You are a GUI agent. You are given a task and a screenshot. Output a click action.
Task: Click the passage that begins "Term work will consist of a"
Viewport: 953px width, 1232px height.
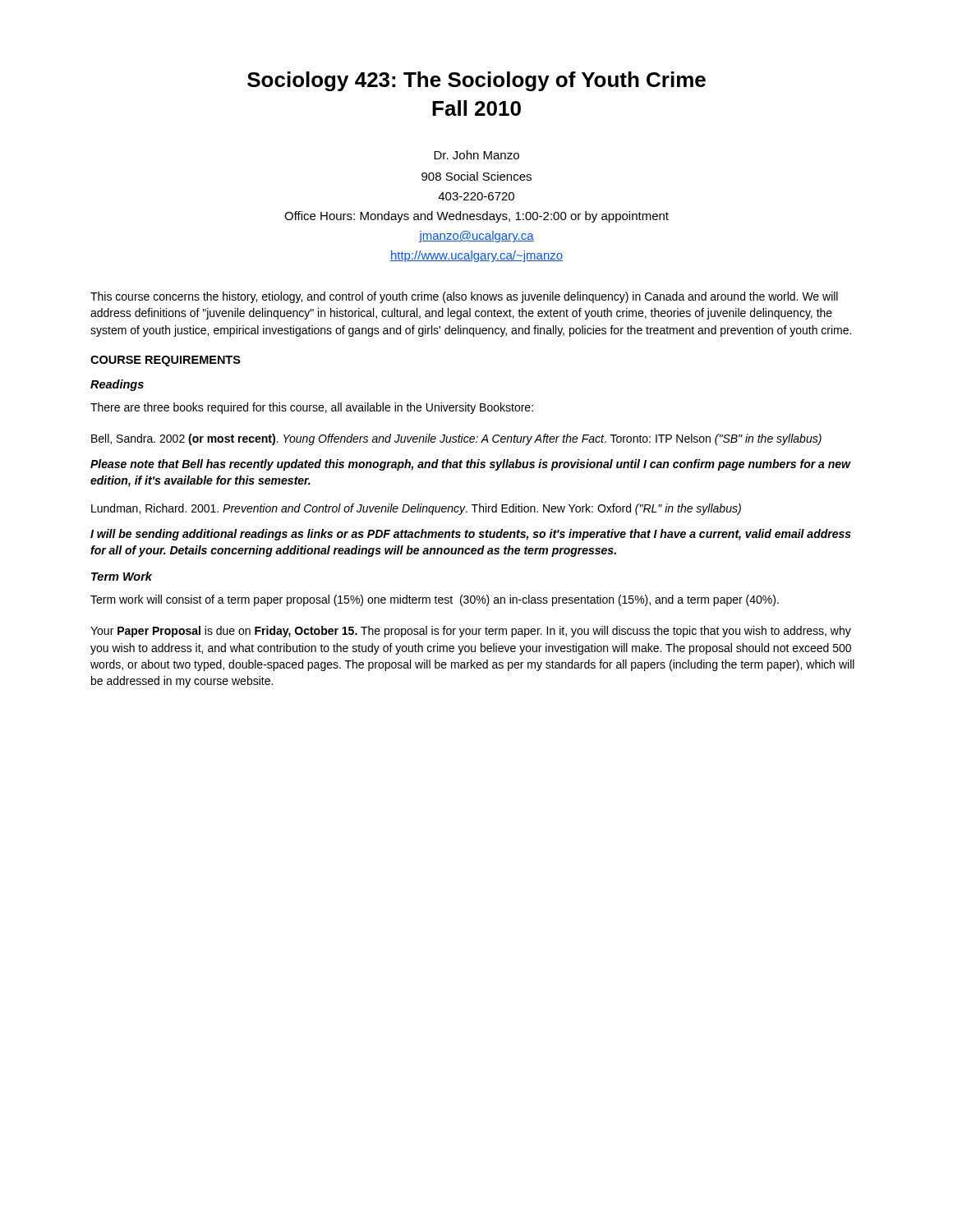point(435,600)
